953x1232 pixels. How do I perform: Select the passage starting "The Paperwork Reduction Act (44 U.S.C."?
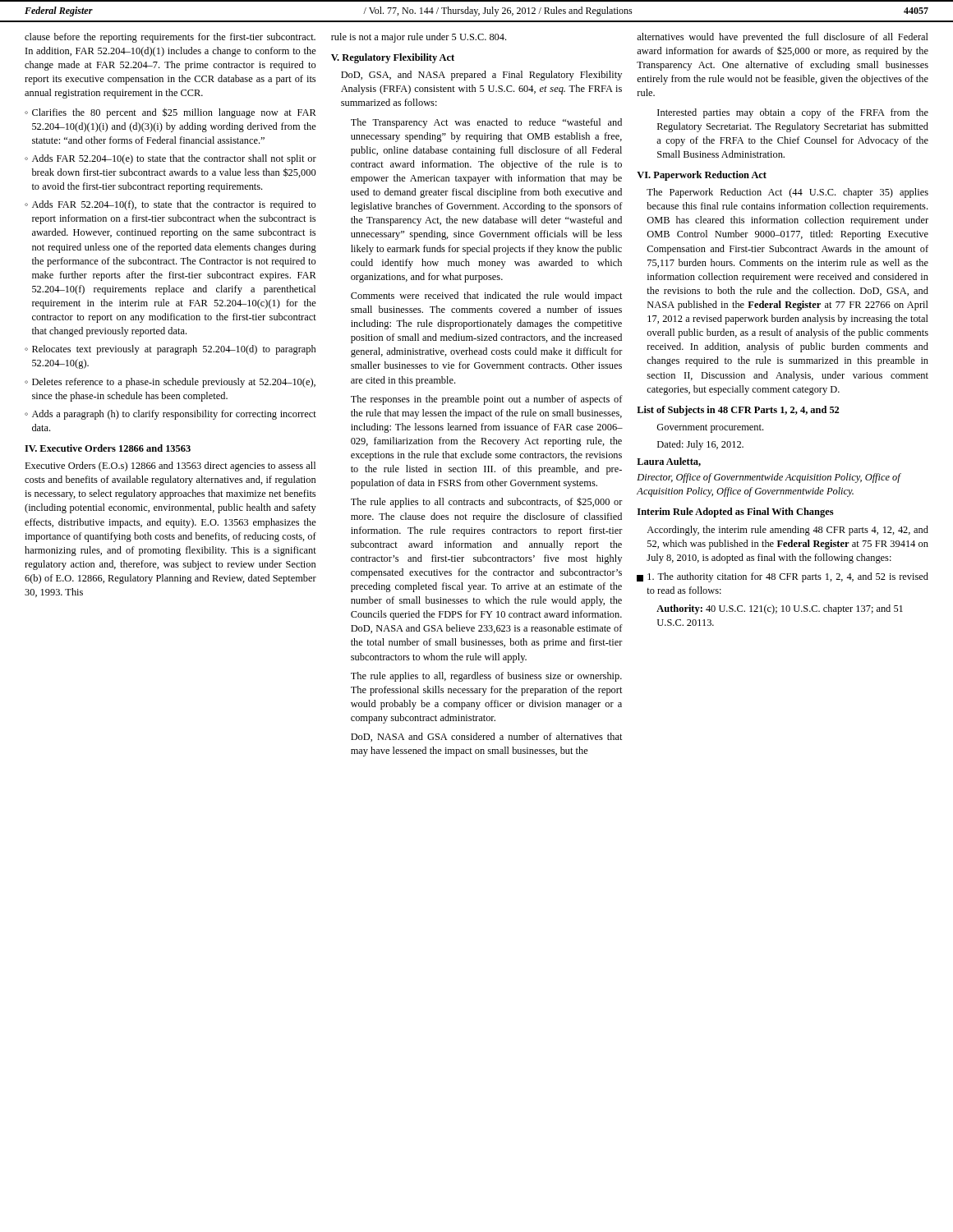click(788, 291)
